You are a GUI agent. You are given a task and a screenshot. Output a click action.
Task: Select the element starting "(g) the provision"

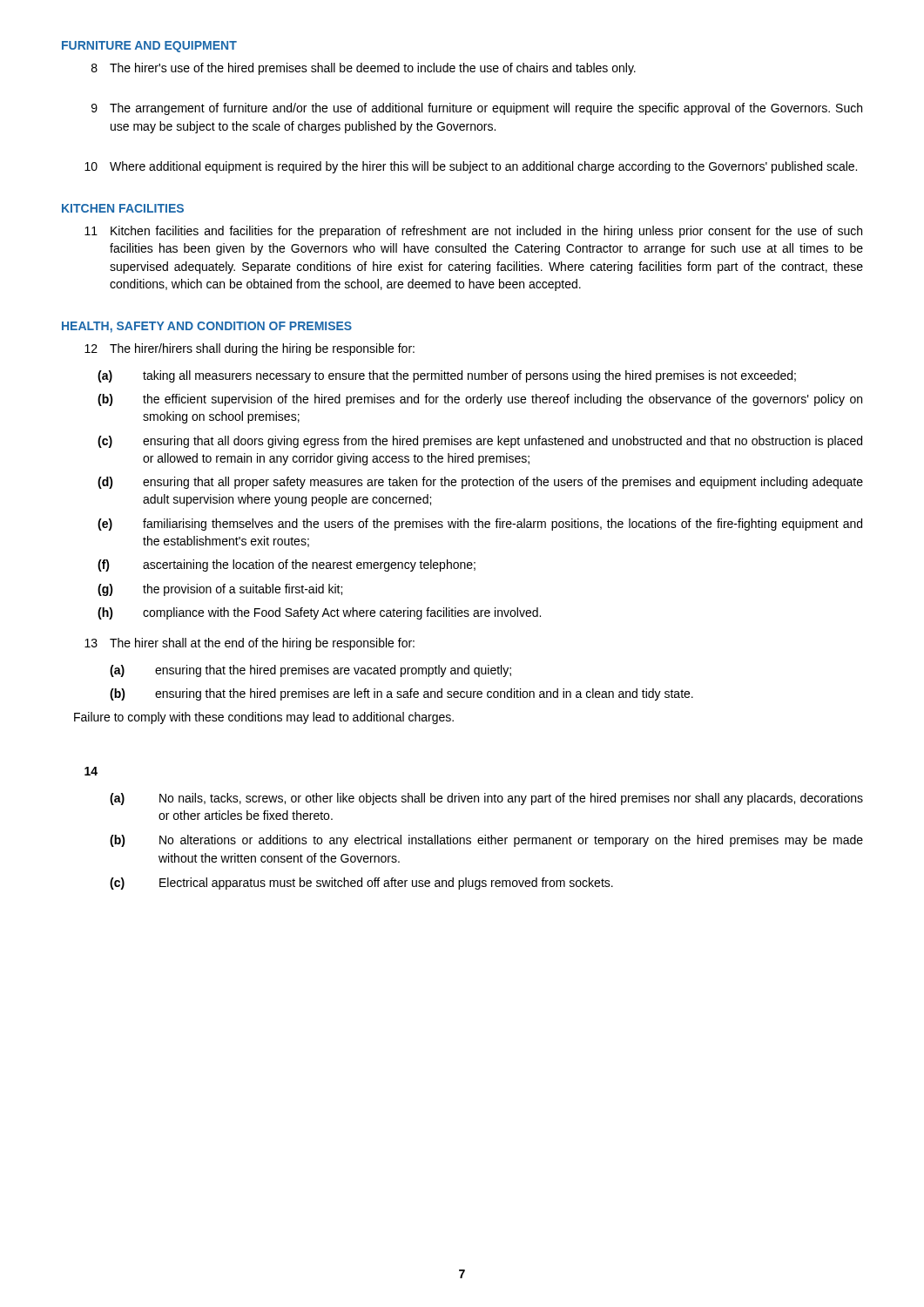[220, 590]
